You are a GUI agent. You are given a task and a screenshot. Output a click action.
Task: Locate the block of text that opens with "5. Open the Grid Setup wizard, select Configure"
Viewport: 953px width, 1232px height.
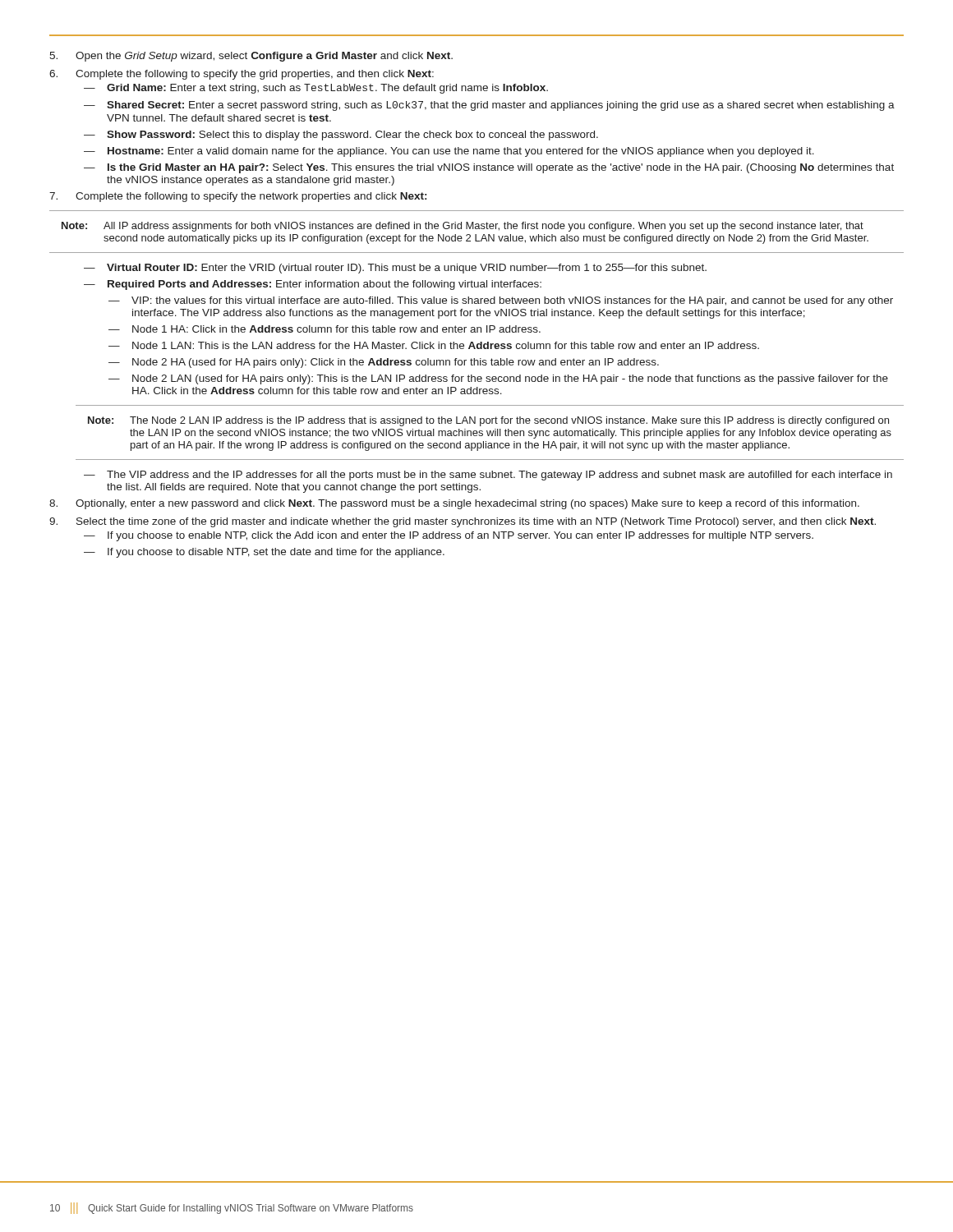[x=251, y=57]
